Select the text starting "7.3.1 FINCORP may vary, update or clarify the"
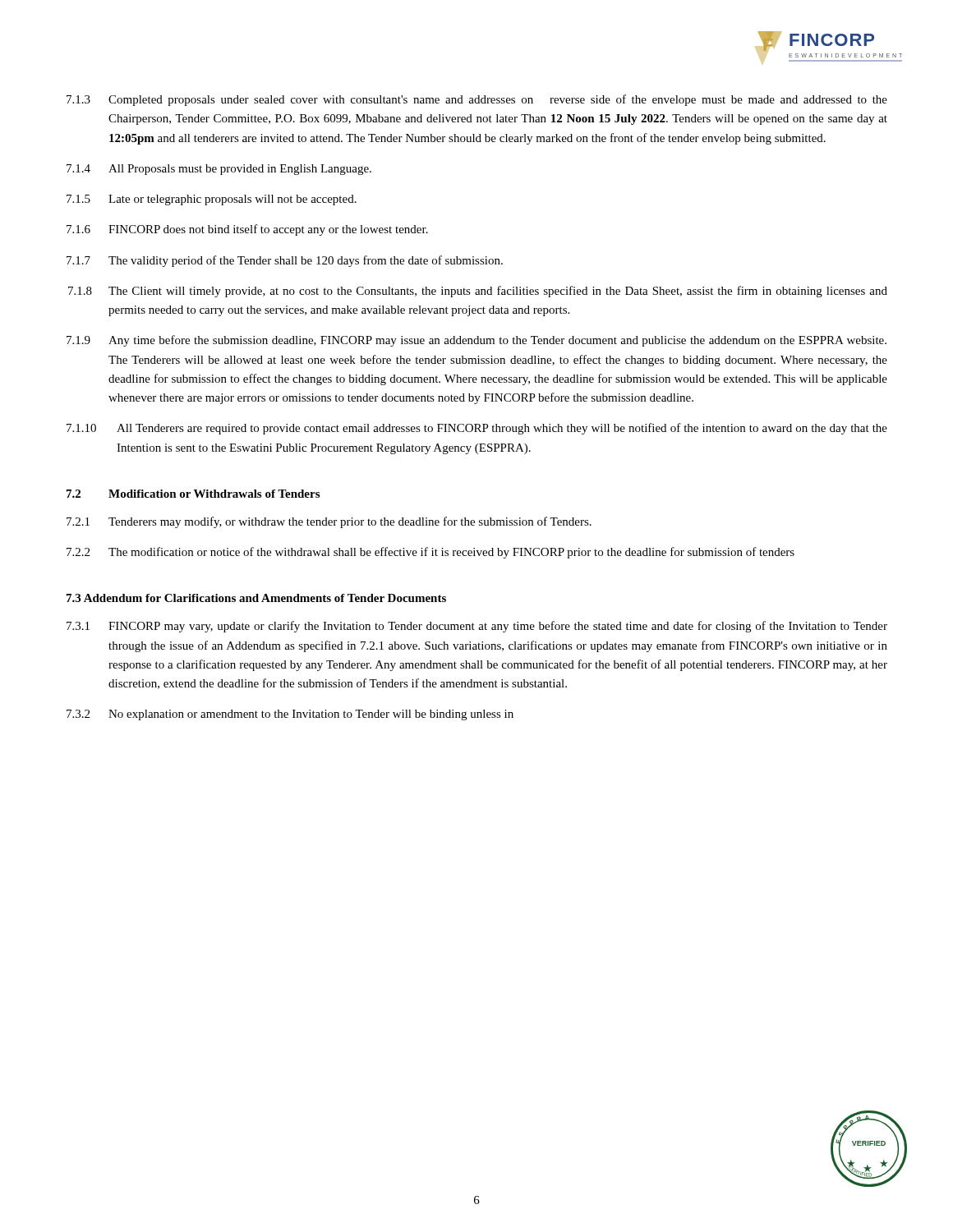Screen dimensions: 1232x953 click(x=476, y=655)
